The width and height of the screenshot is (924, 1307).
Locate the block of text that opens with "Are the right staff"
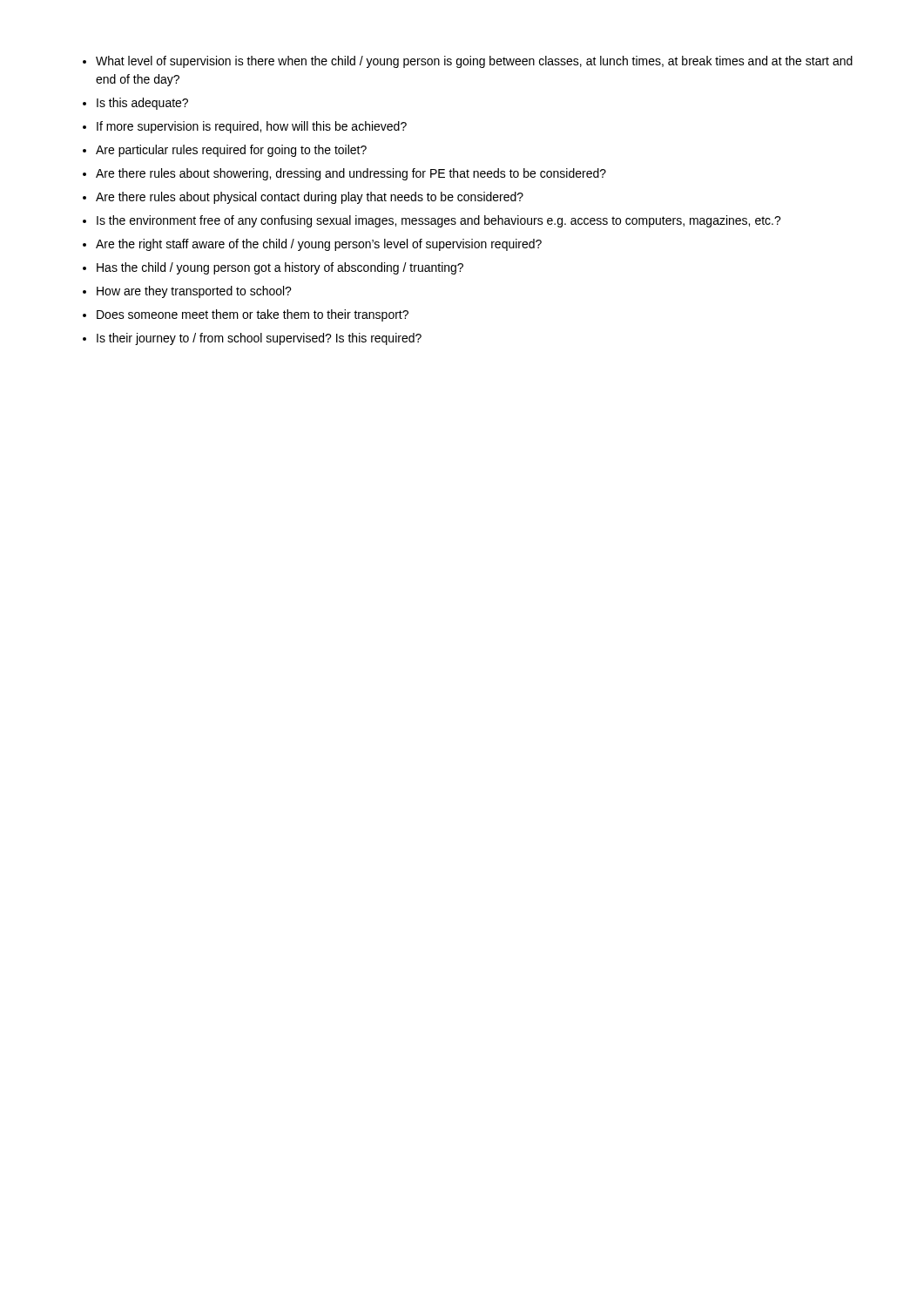tap(475, 244)
